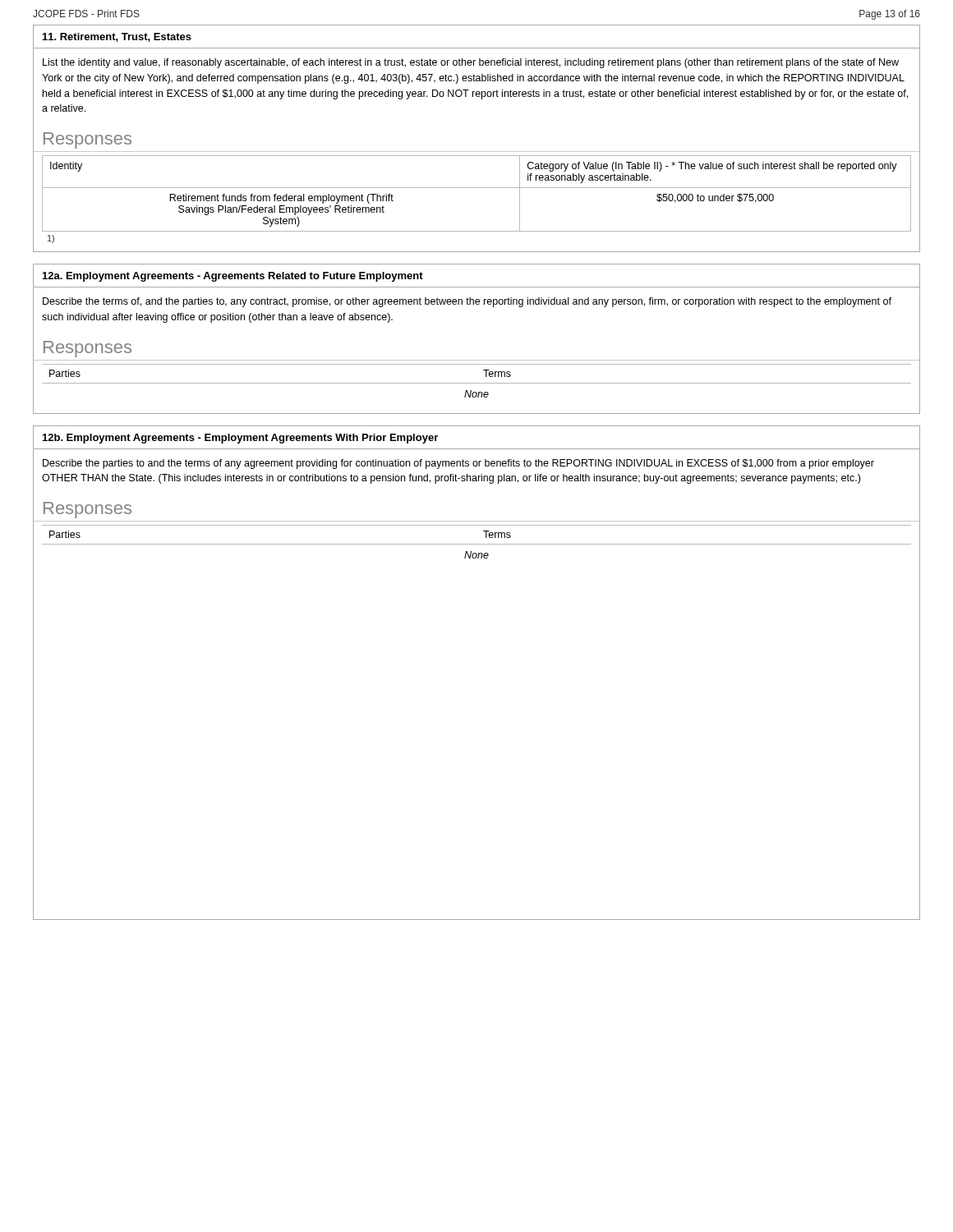
Task: Select the section header that reads "12b. Employment Agreements -"
Action: coord(240,437)
